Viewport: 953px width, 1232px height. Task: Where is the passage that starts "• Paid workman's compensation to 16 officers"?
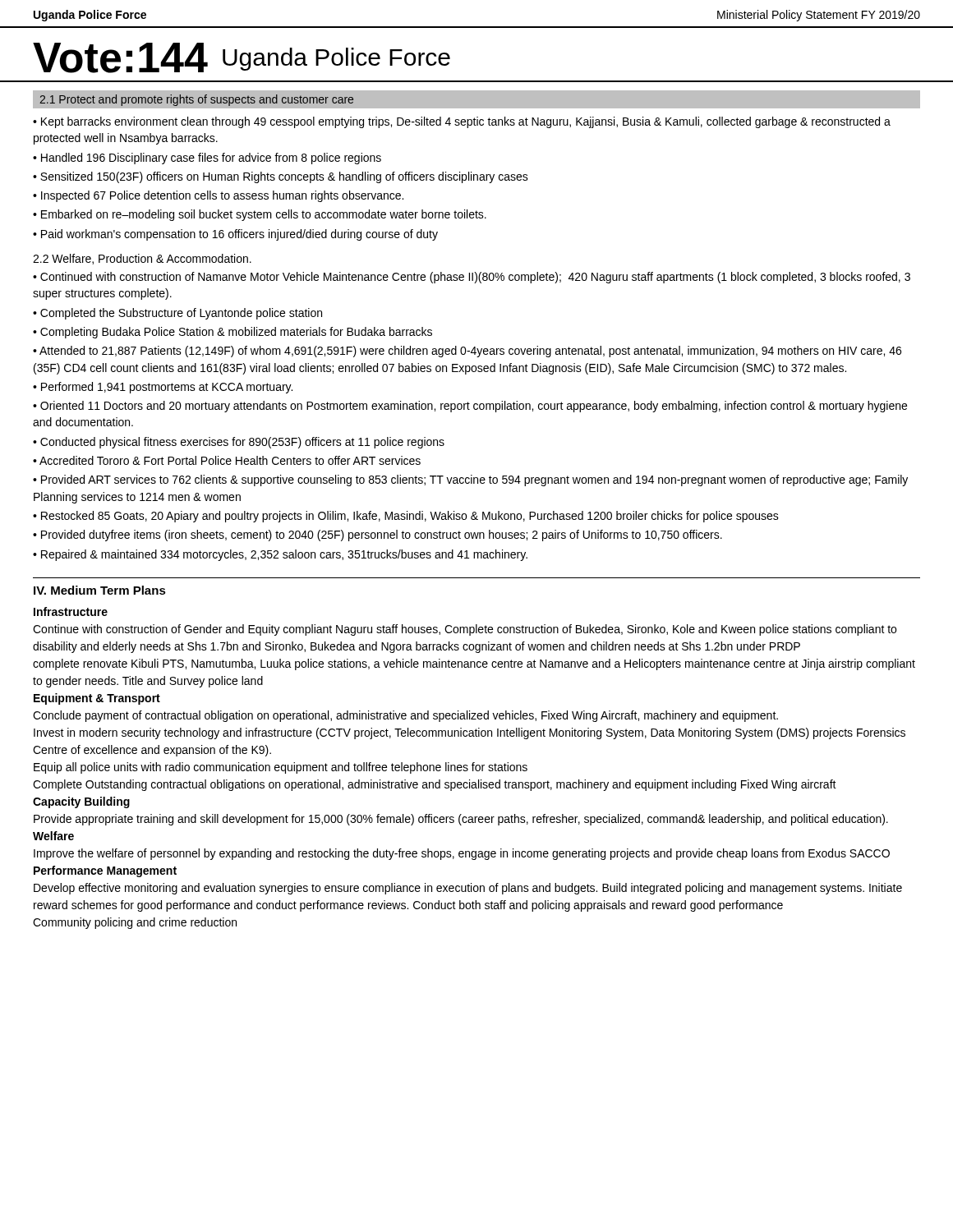pyautogui.click(x=235, y=234)
